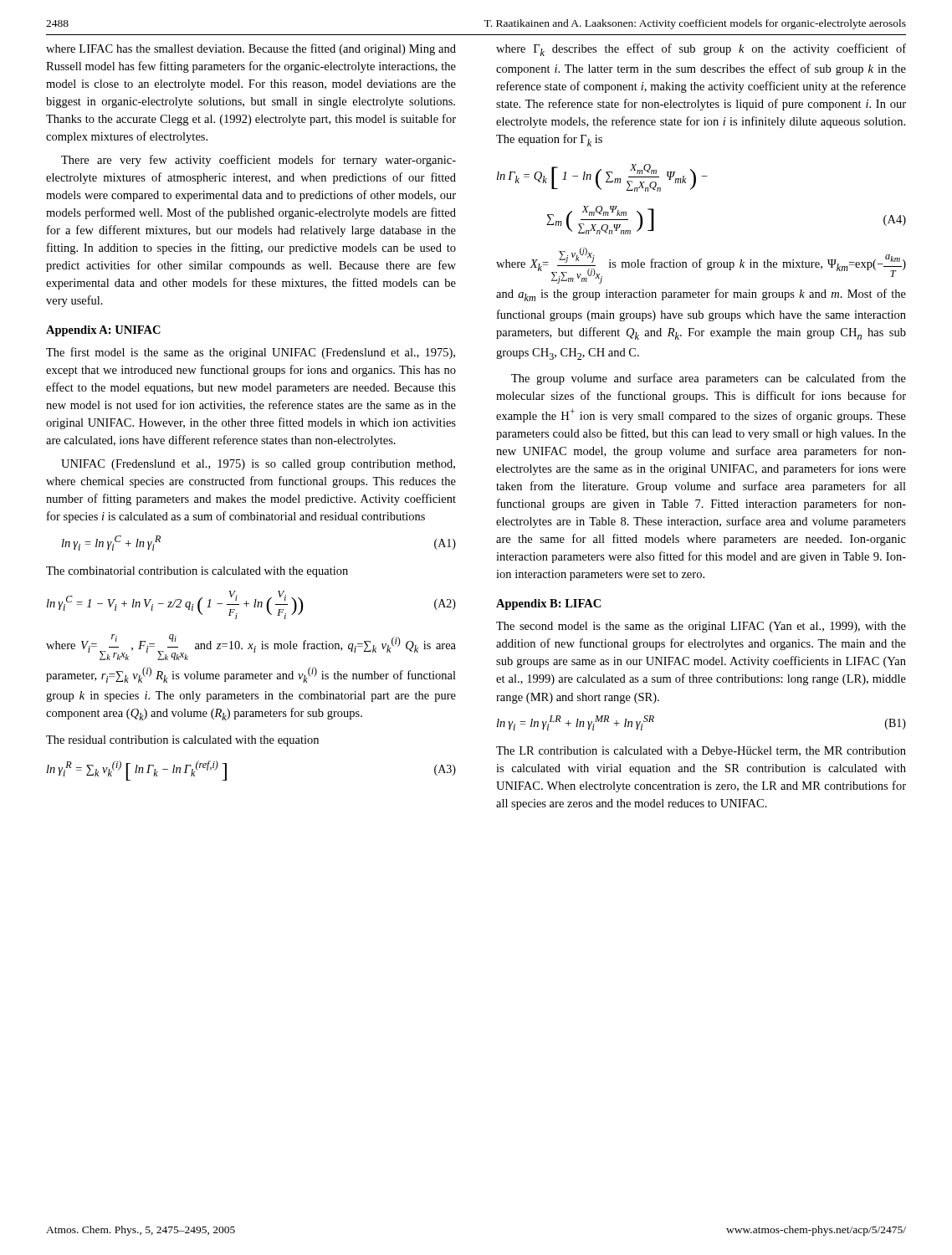Where does it say "Appendix A: UNIFAC"?

103,331
